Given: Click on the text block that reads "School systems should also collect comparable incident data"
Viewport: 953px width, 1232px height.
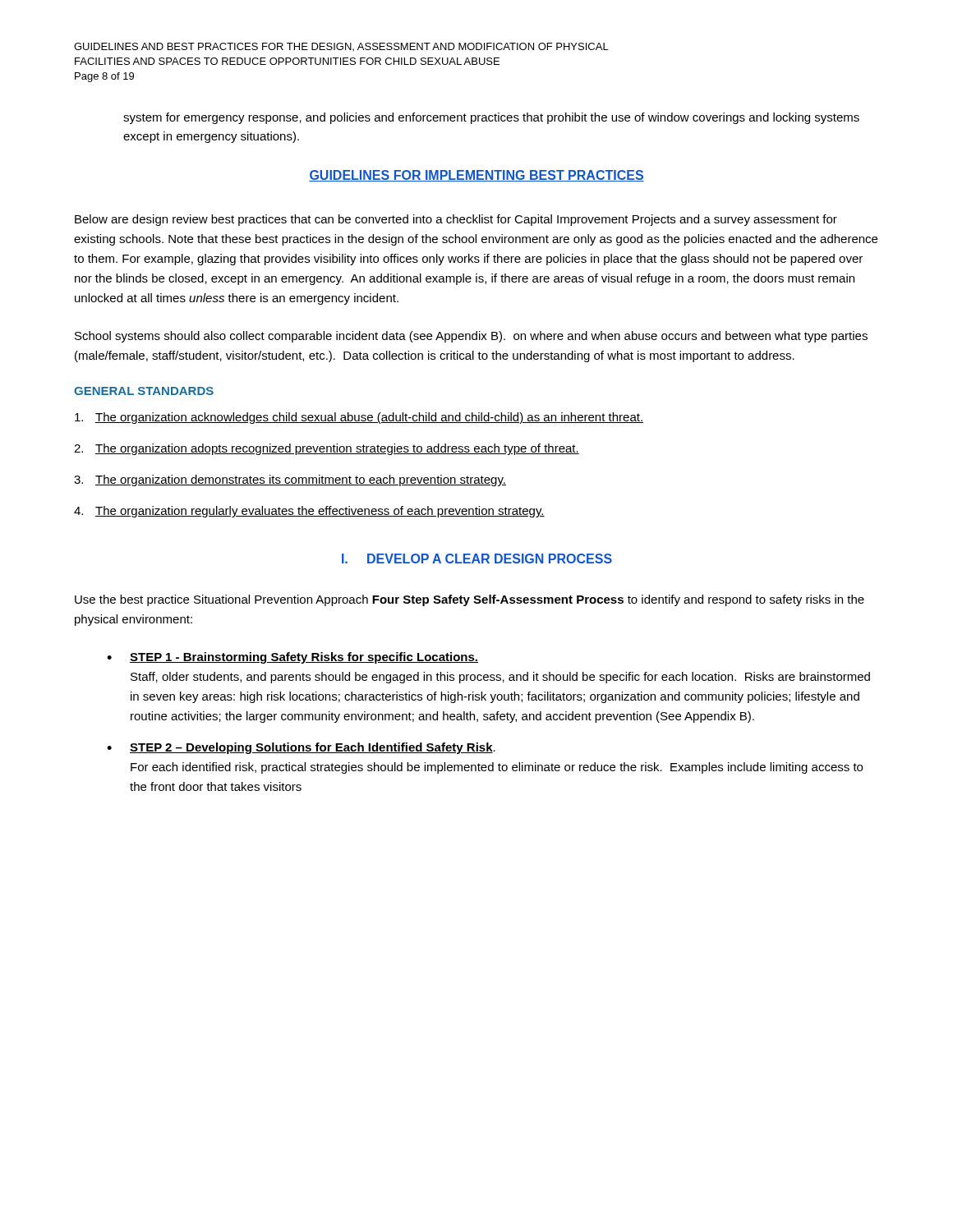Looking at the screenshot, I should pyautogui.click(x=471, y=345).
